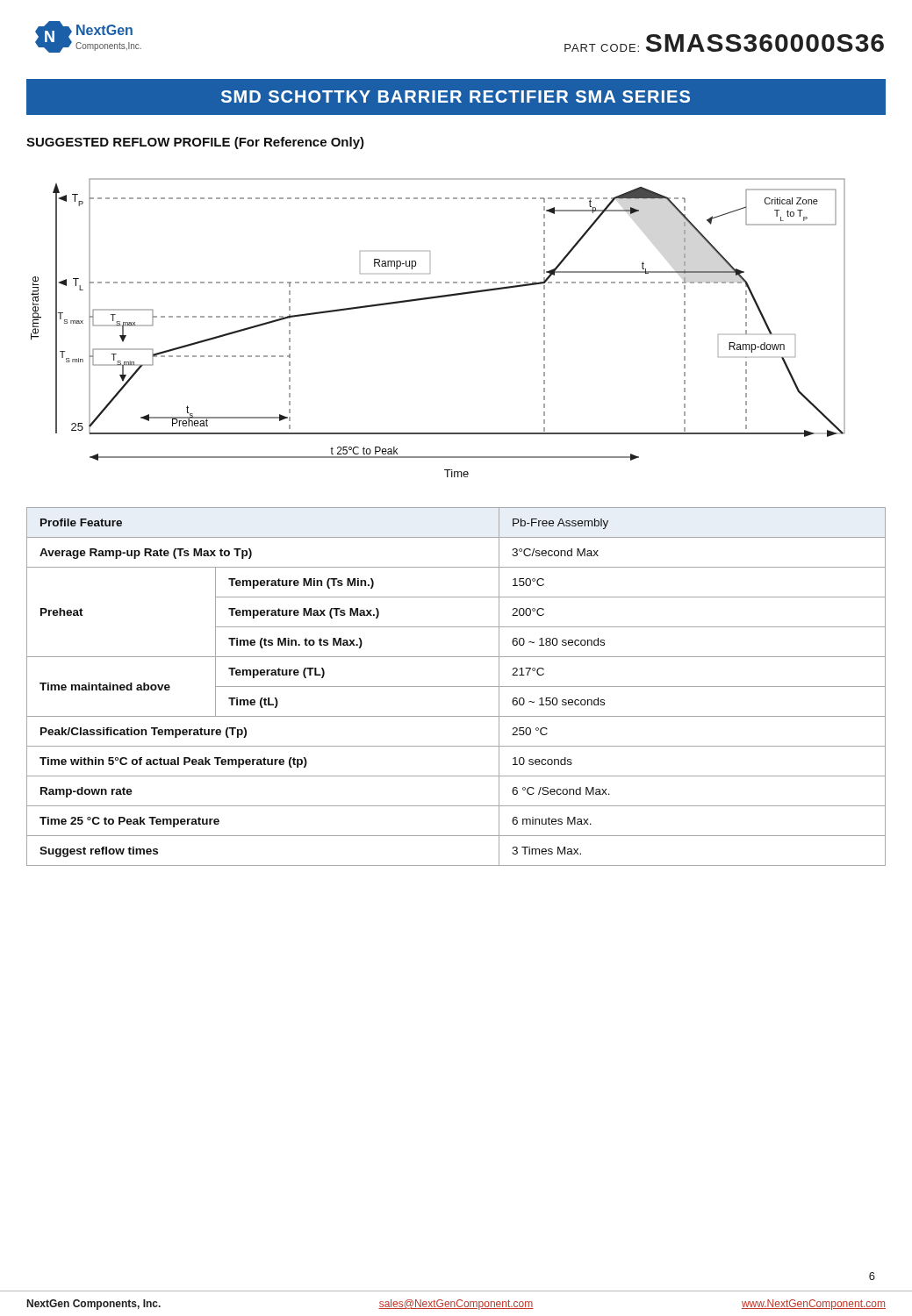Click on the passage starting "SMD SCHOTTKY BARRIER RECTIFIER SMA SERIES"

[x=456, y=97]
